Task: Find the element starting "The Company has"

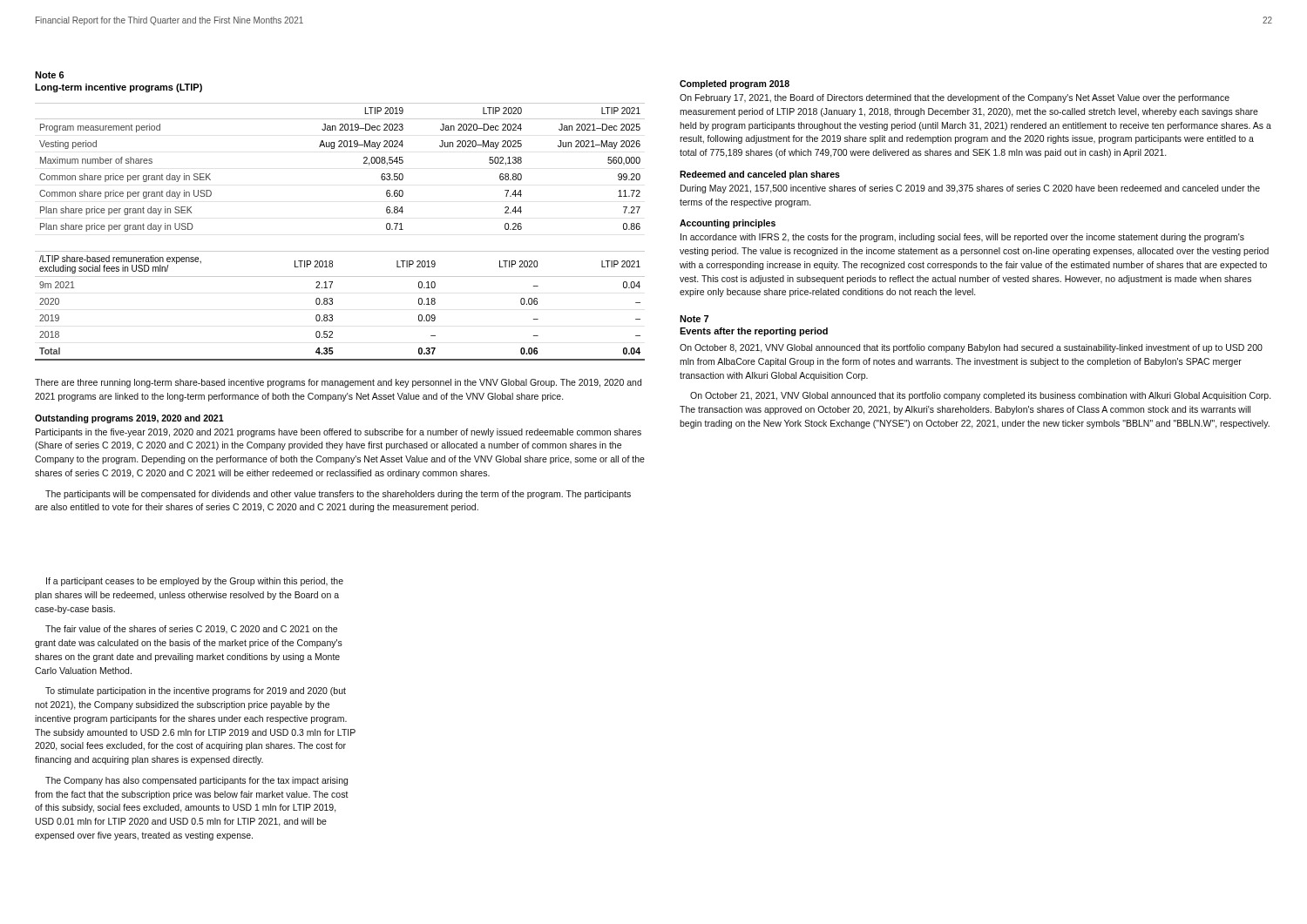Action: click(x=192, y=808)
